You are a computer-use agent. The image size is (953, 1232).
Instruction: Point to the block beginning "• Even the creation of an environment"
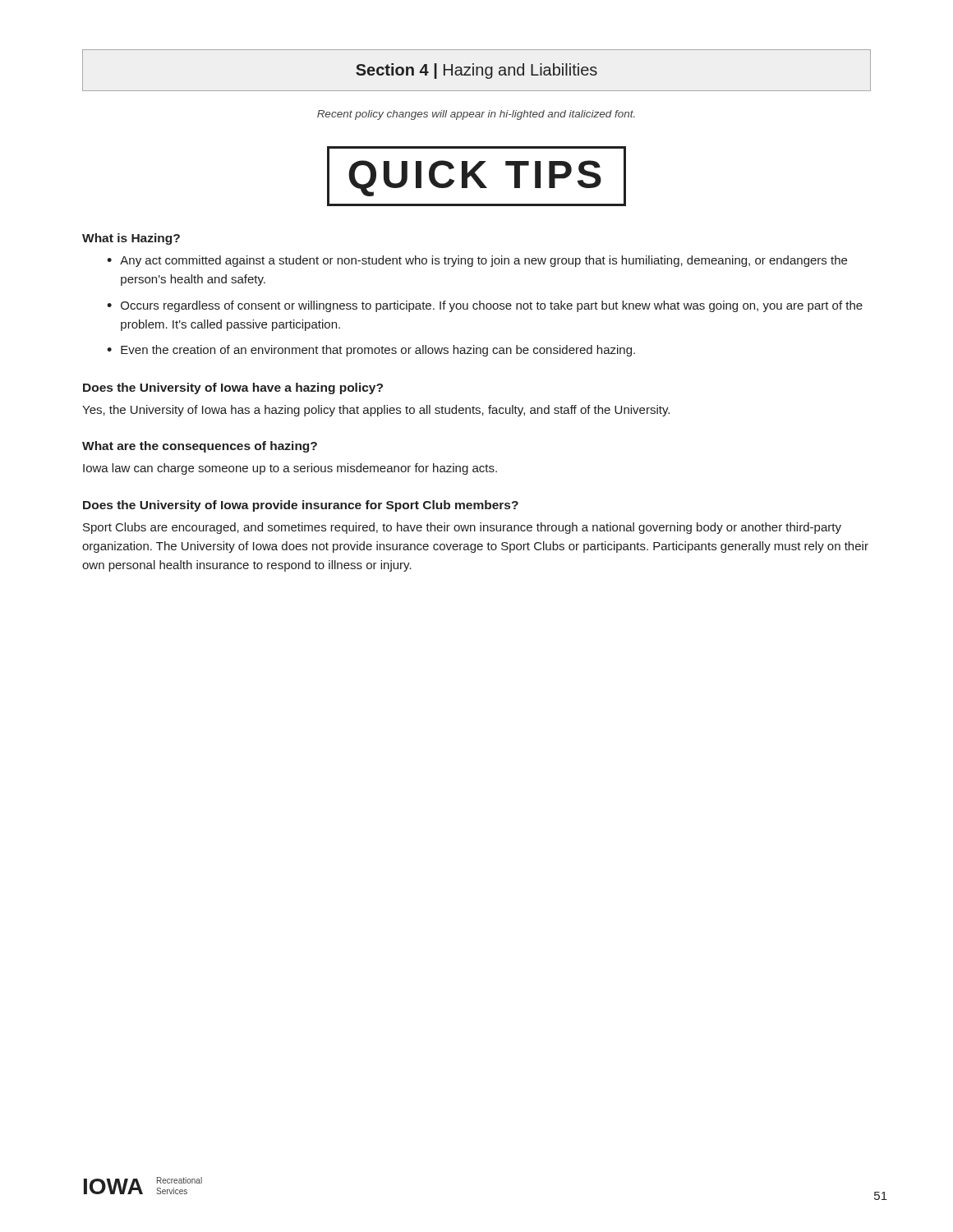tap(371, 350)
